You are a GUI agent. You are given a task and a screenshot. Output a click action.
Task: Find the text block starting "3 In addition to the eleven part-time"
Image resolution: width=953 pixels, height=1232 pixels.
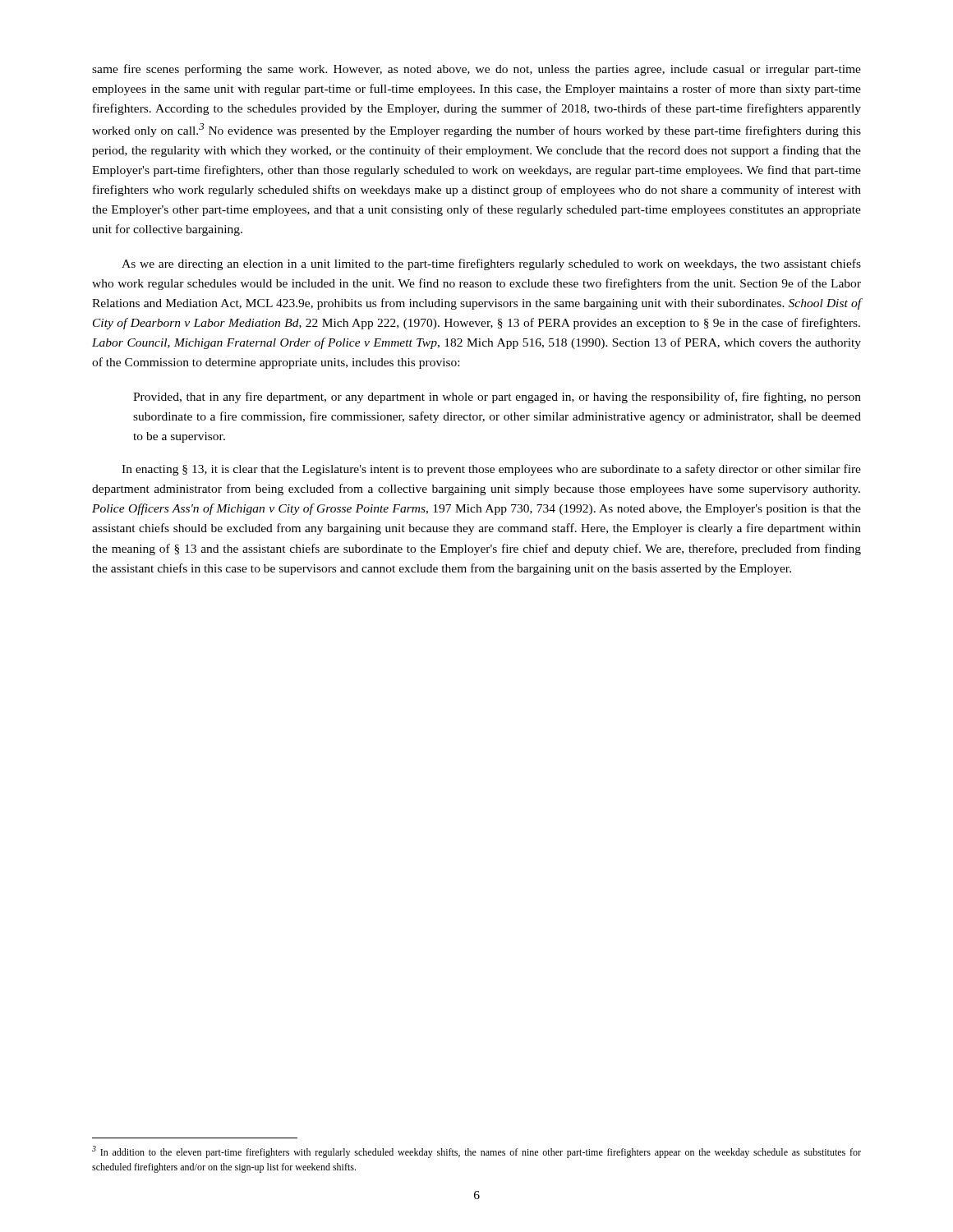click(476, 1158)
